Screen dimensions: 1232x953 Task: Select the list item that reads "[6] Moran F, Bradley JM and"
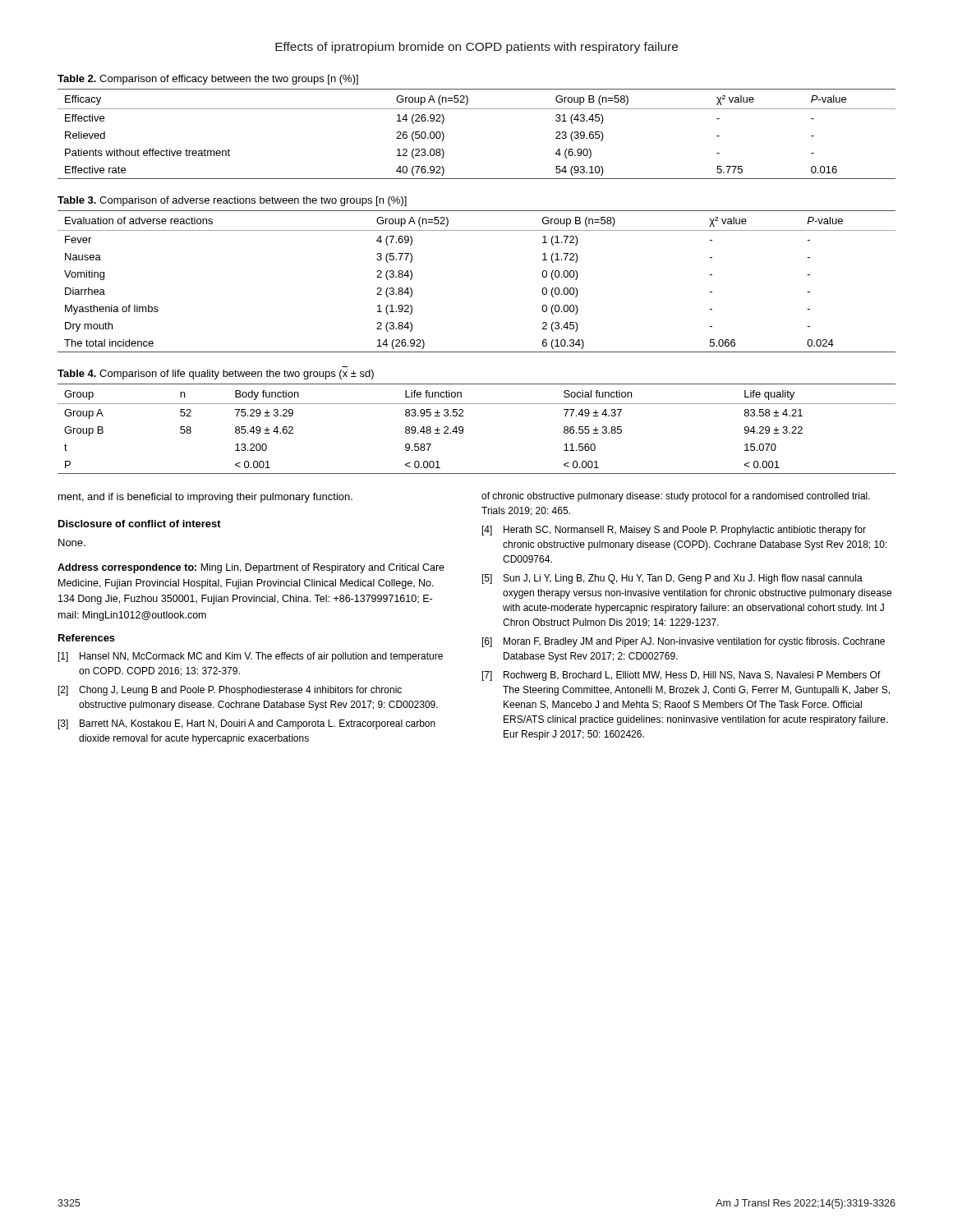pos(688,649)
